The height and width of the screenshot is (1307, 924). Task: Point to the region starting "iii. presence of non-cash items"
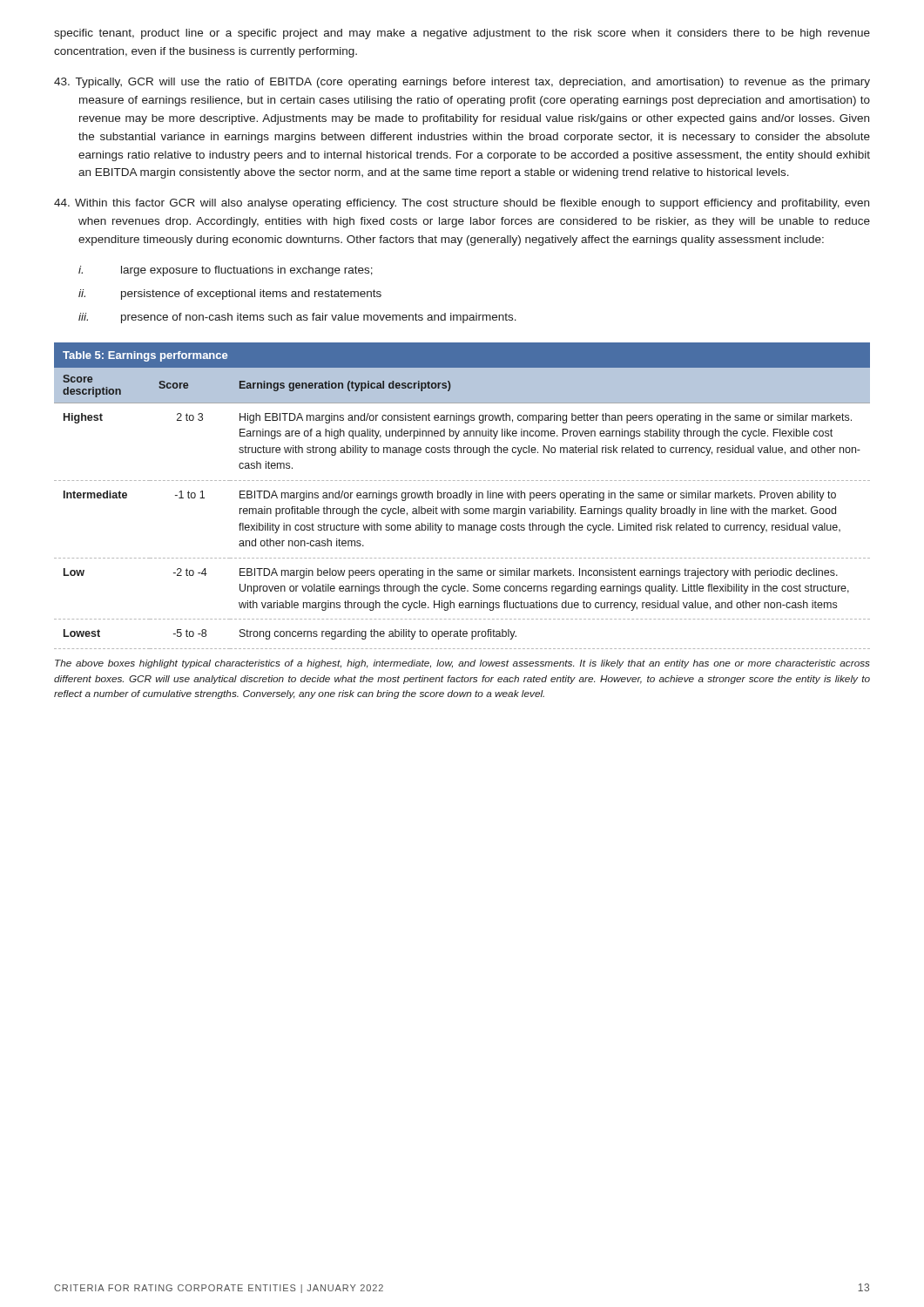tap(462, 318)
